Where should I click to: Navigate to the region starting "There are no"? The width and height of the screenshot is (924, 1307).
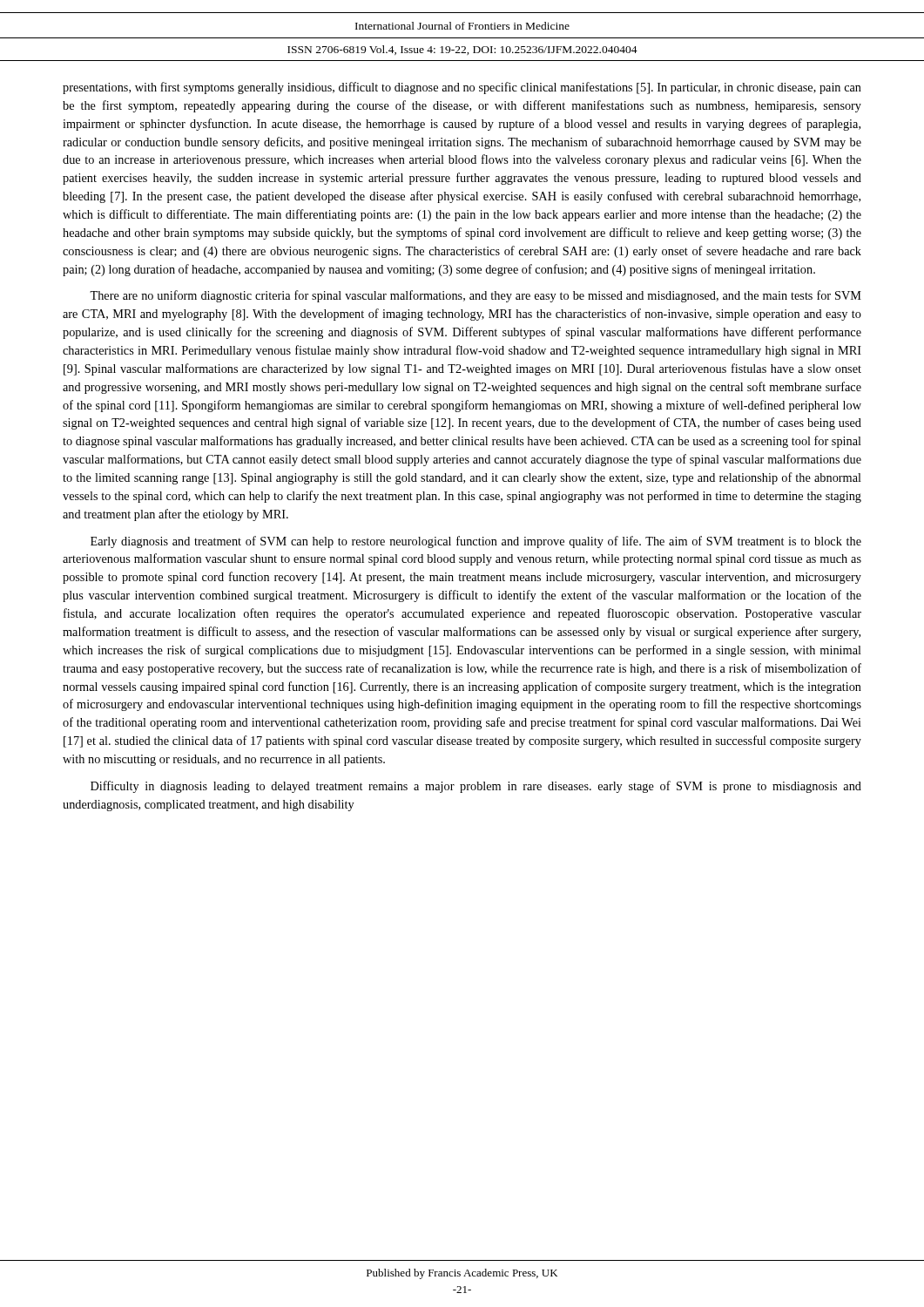click(462, 405)
